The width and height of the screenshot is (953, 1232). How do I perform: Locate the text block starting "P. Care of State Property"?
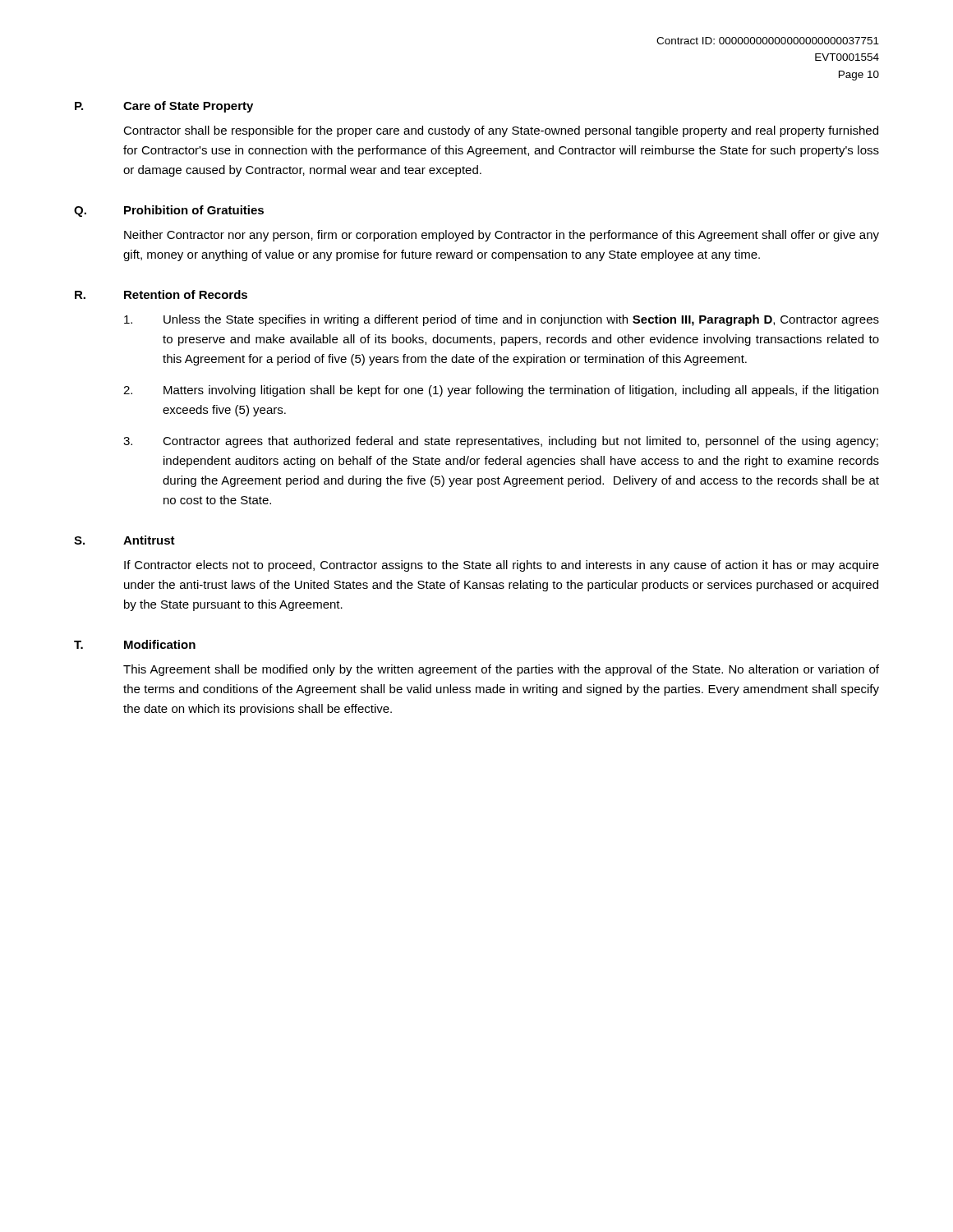(164, 106)
